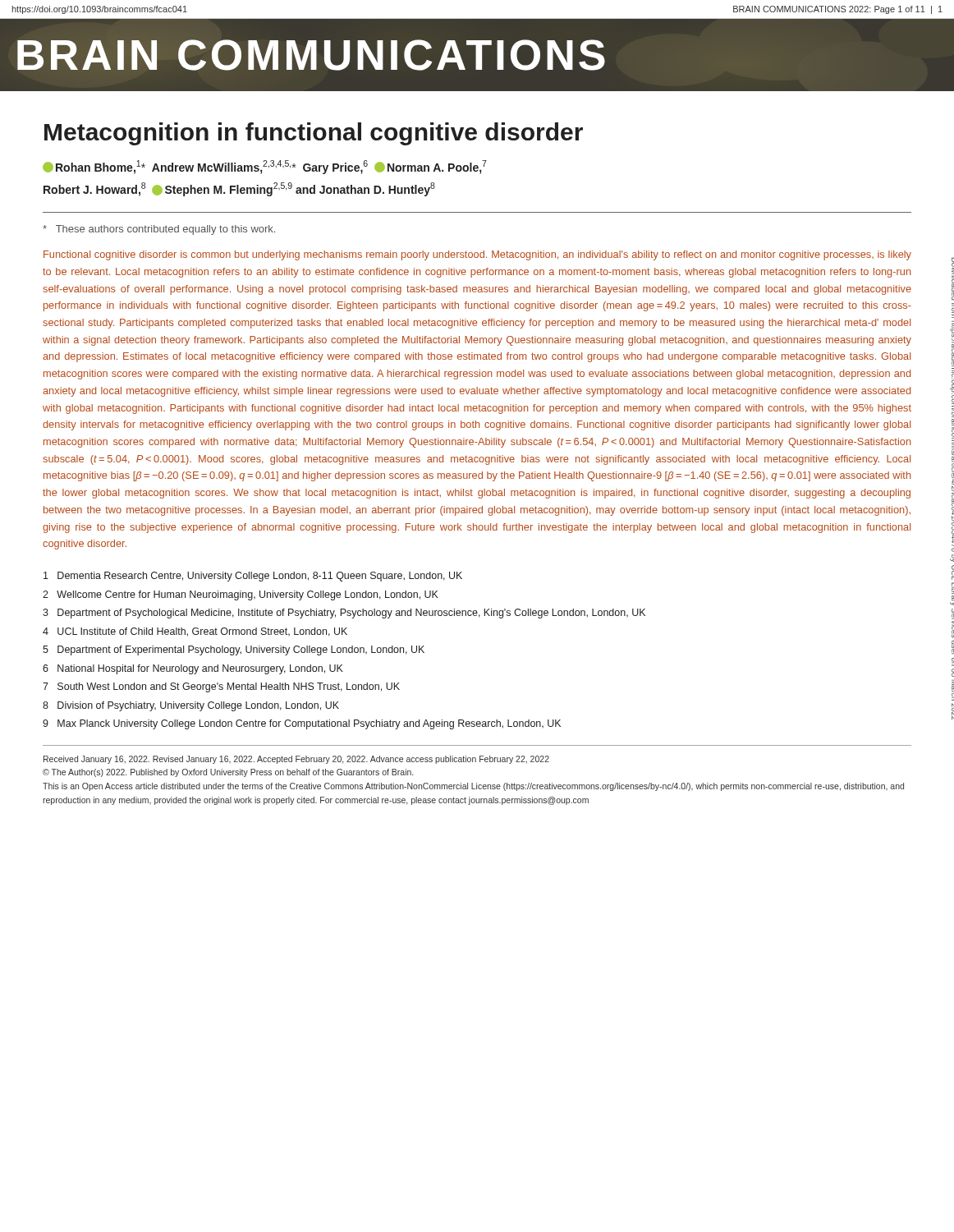Find the footnote containing "These authors contributed equally to this"
Viewport: 954px width, 1232px height.
tap(160, 229)
